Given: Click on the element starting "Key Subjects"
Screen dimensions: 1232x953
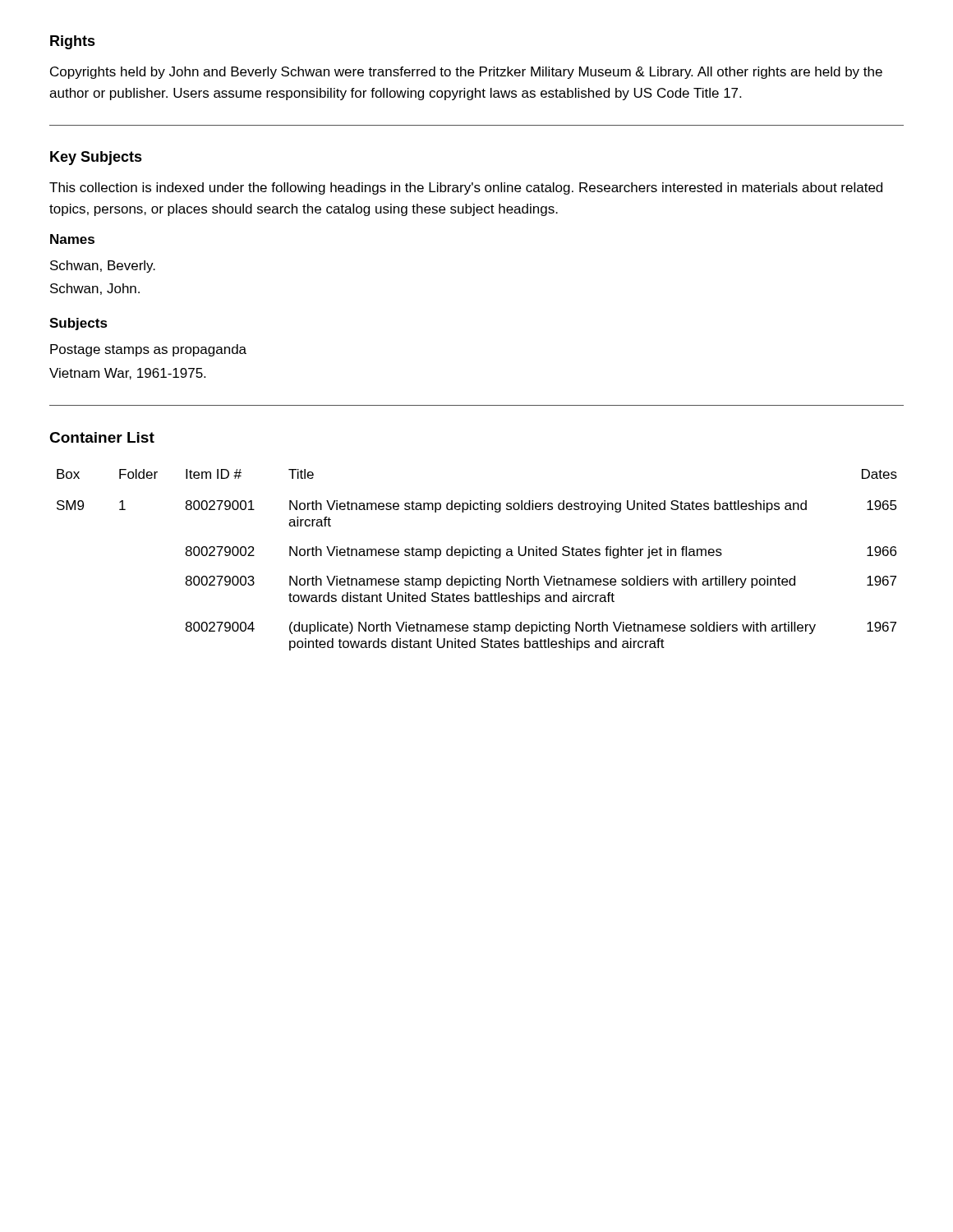Looking at the screenshot, I should click(x=96, y=157).
